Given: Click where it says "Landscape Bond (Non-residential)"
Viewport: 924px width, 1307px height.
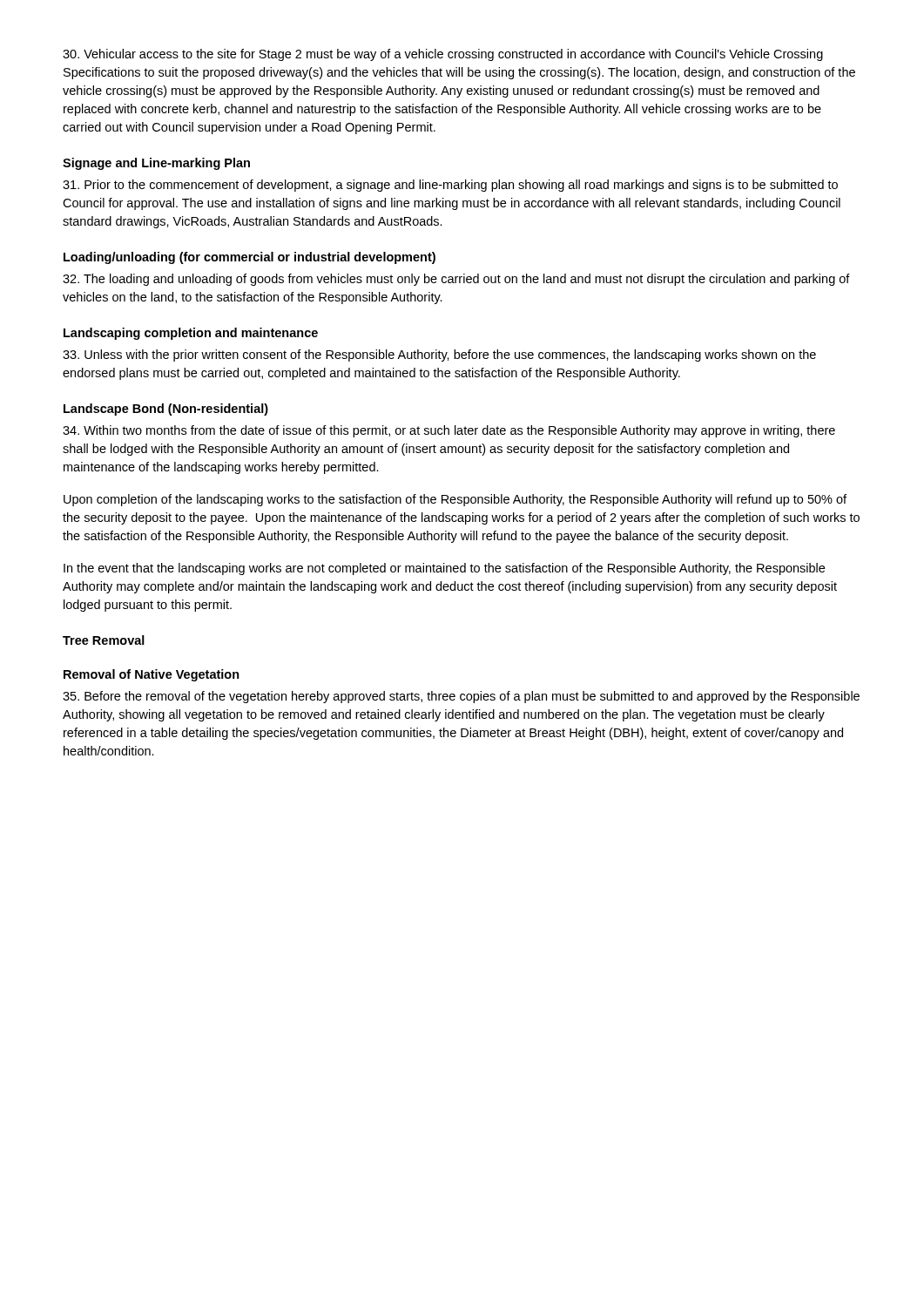Looking at the screenshot, I should [166, 409].
